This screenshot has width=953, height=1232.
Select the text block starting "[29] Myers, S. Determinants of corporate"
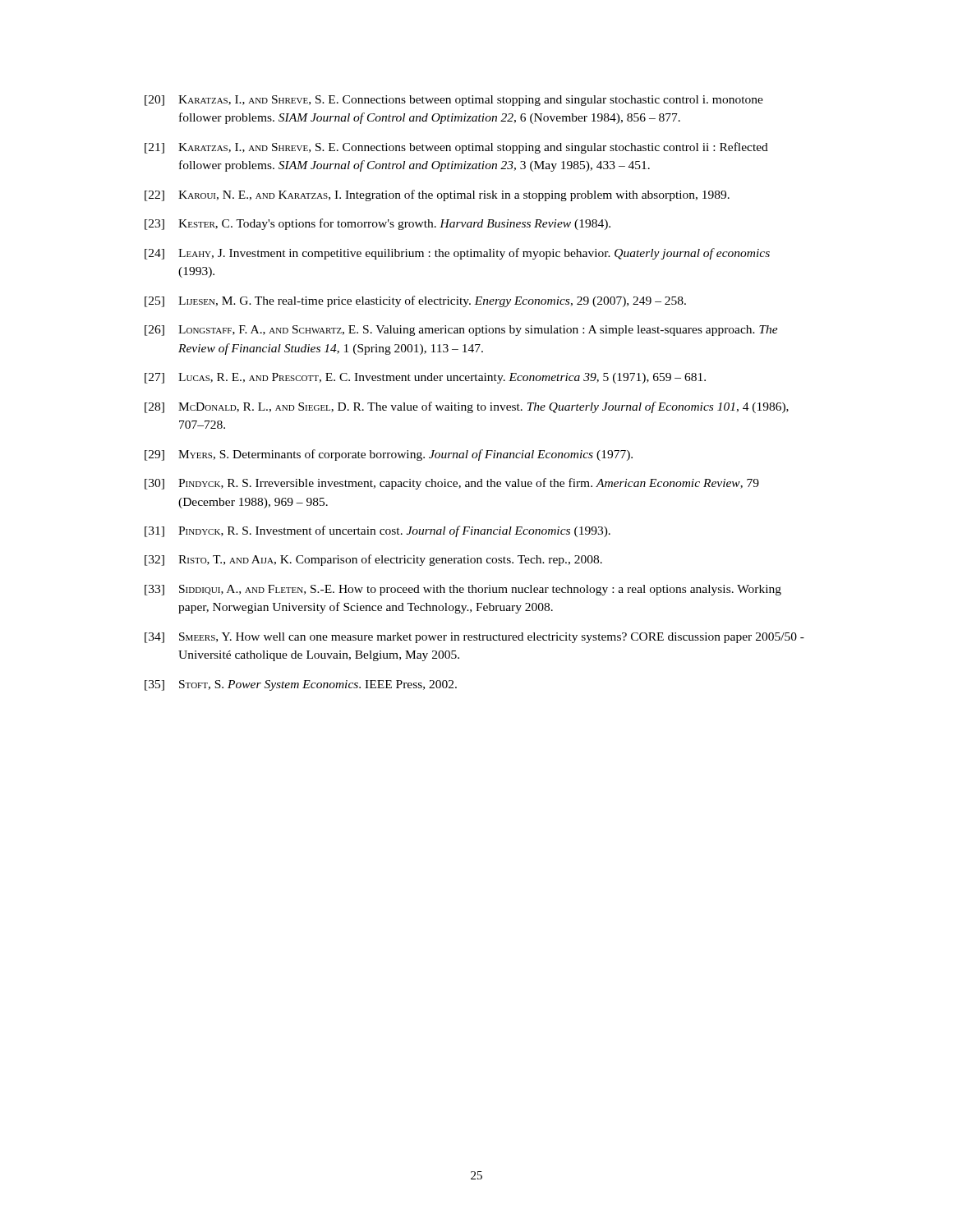pos(476,454)
